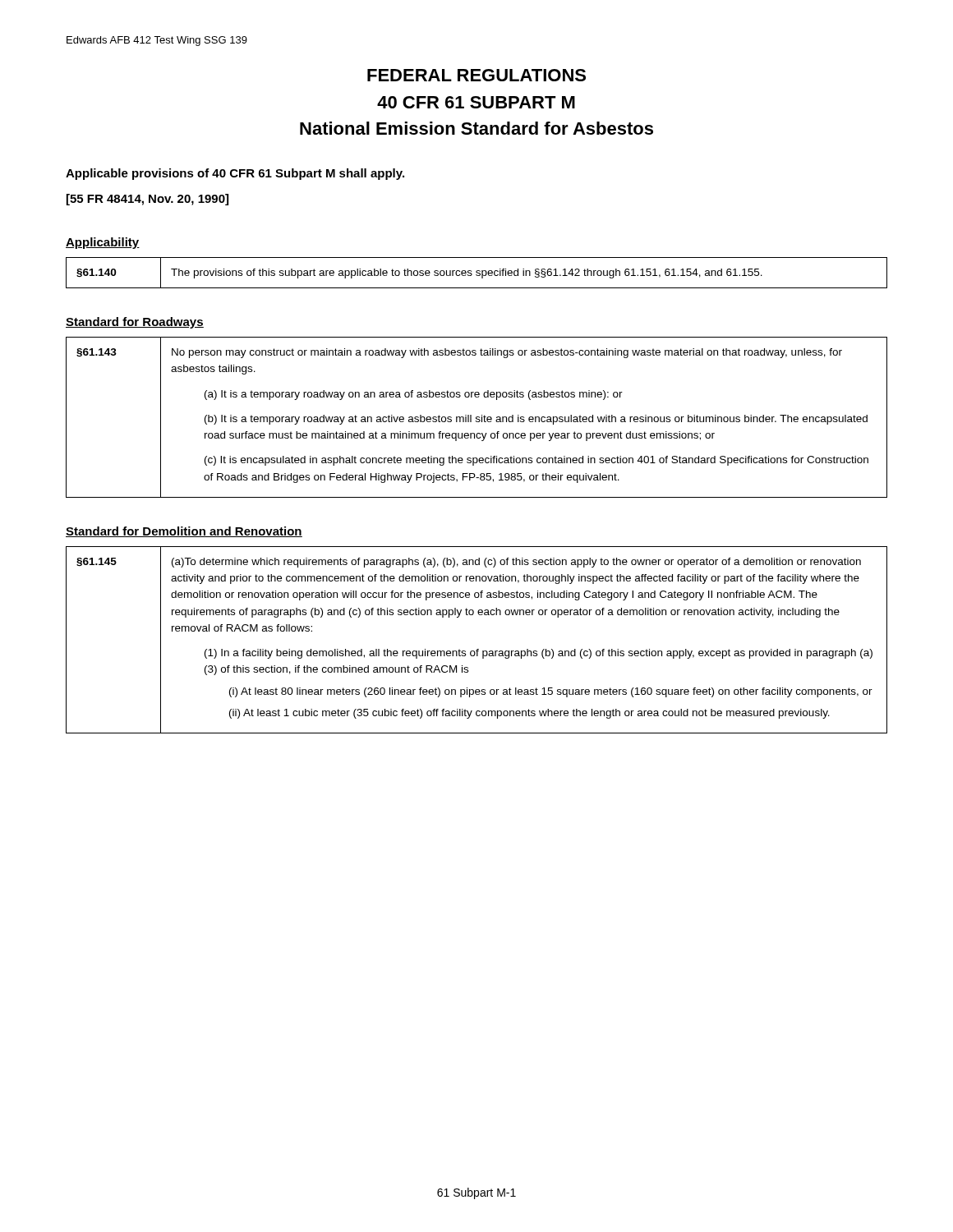The width and height of the screenshot is (953, 1232).
Task: Point to the text starting "[55 FR 48414, Nov. 20, 1990]"
Action: [x=147, y=198]
